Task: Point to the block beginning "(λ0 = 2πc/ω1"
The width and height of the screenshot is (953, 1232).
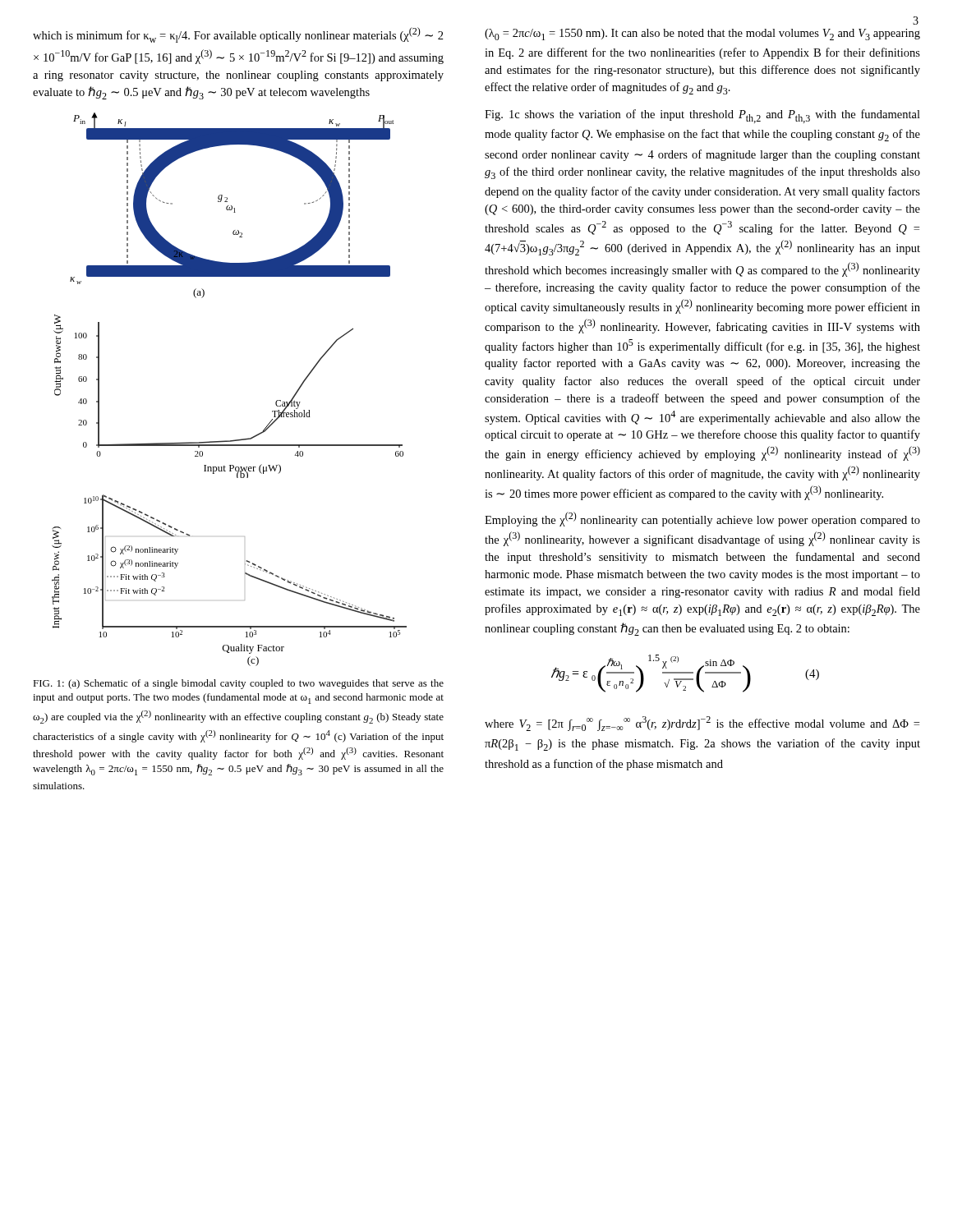Action: click(x=702, y=62)
